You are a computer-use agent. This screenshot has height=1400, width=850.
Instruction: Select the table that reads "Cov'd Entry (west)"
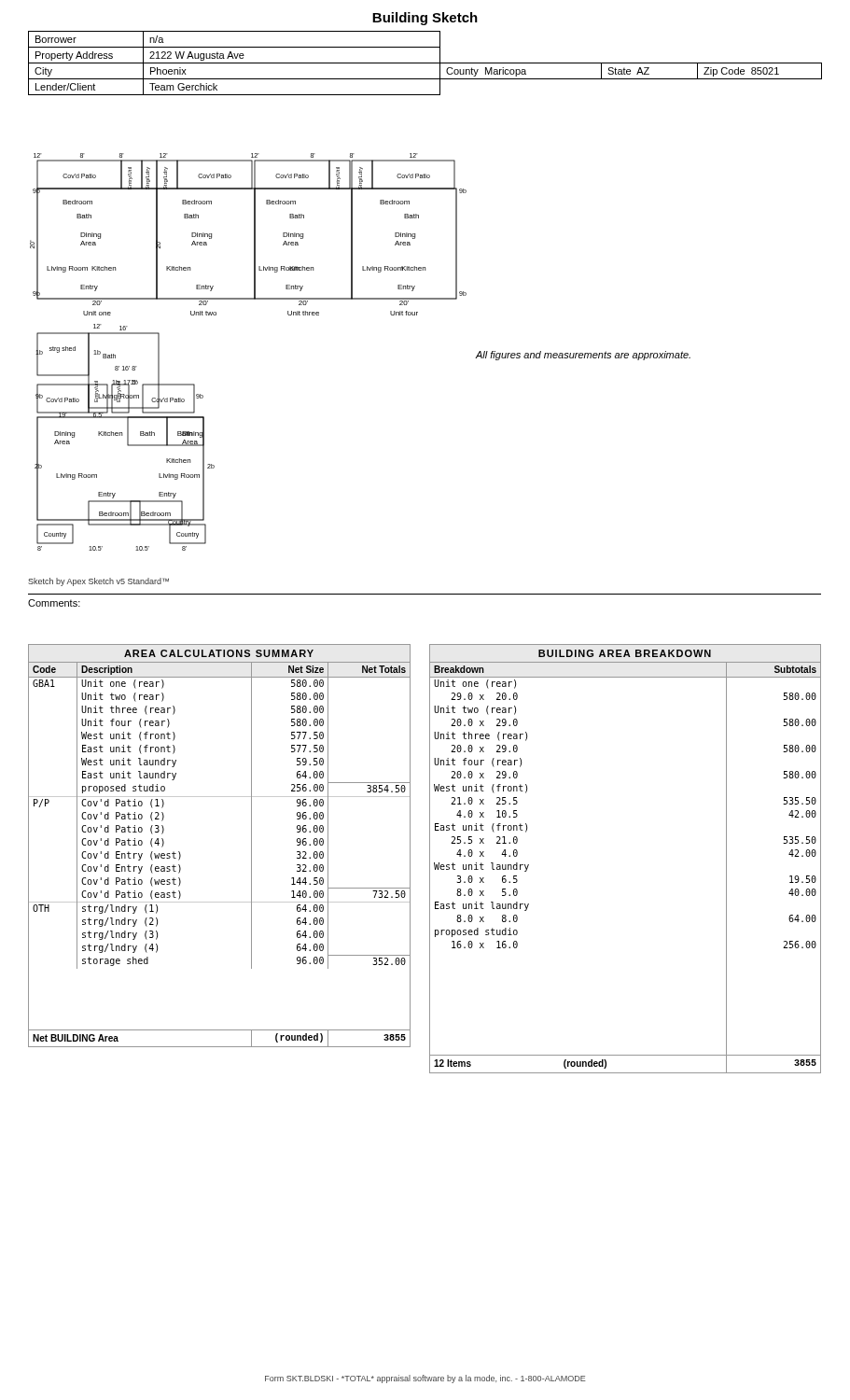219,846
